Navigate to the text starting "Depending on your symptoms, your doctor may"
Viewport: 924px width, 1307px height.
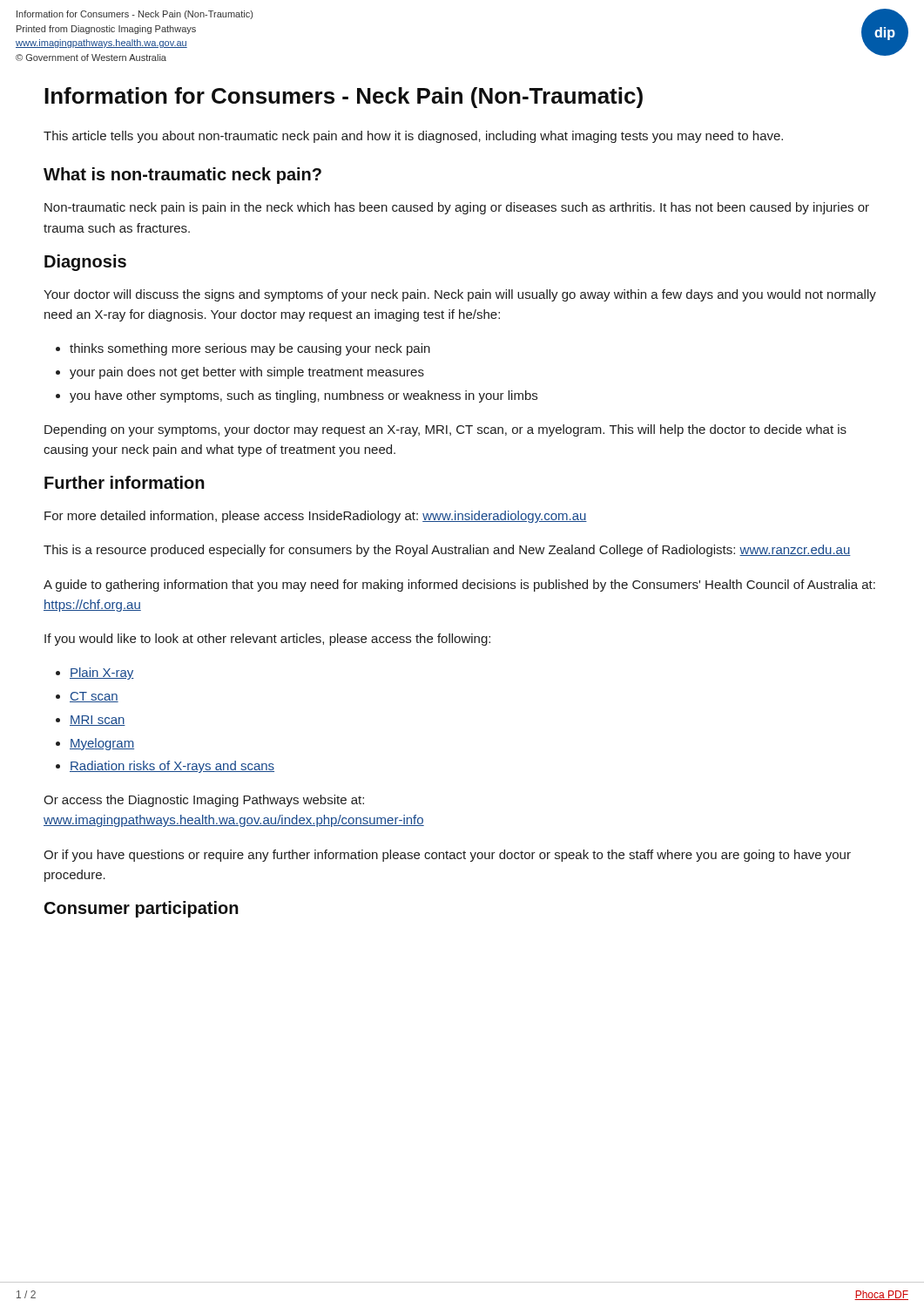(x=445, y=439)
